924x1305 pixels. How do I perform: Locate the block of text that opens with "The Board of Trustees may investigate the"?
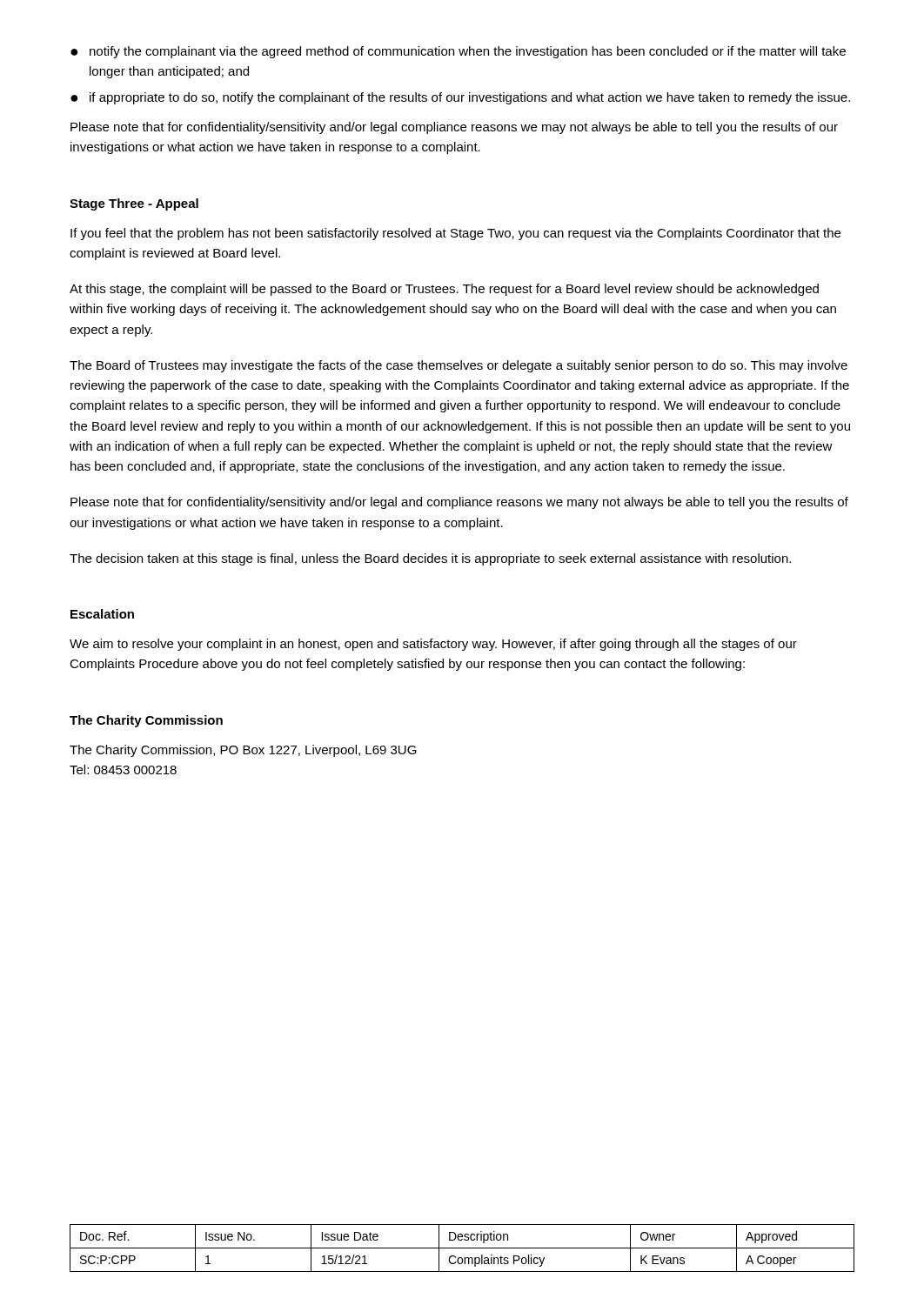pos(460,415)
